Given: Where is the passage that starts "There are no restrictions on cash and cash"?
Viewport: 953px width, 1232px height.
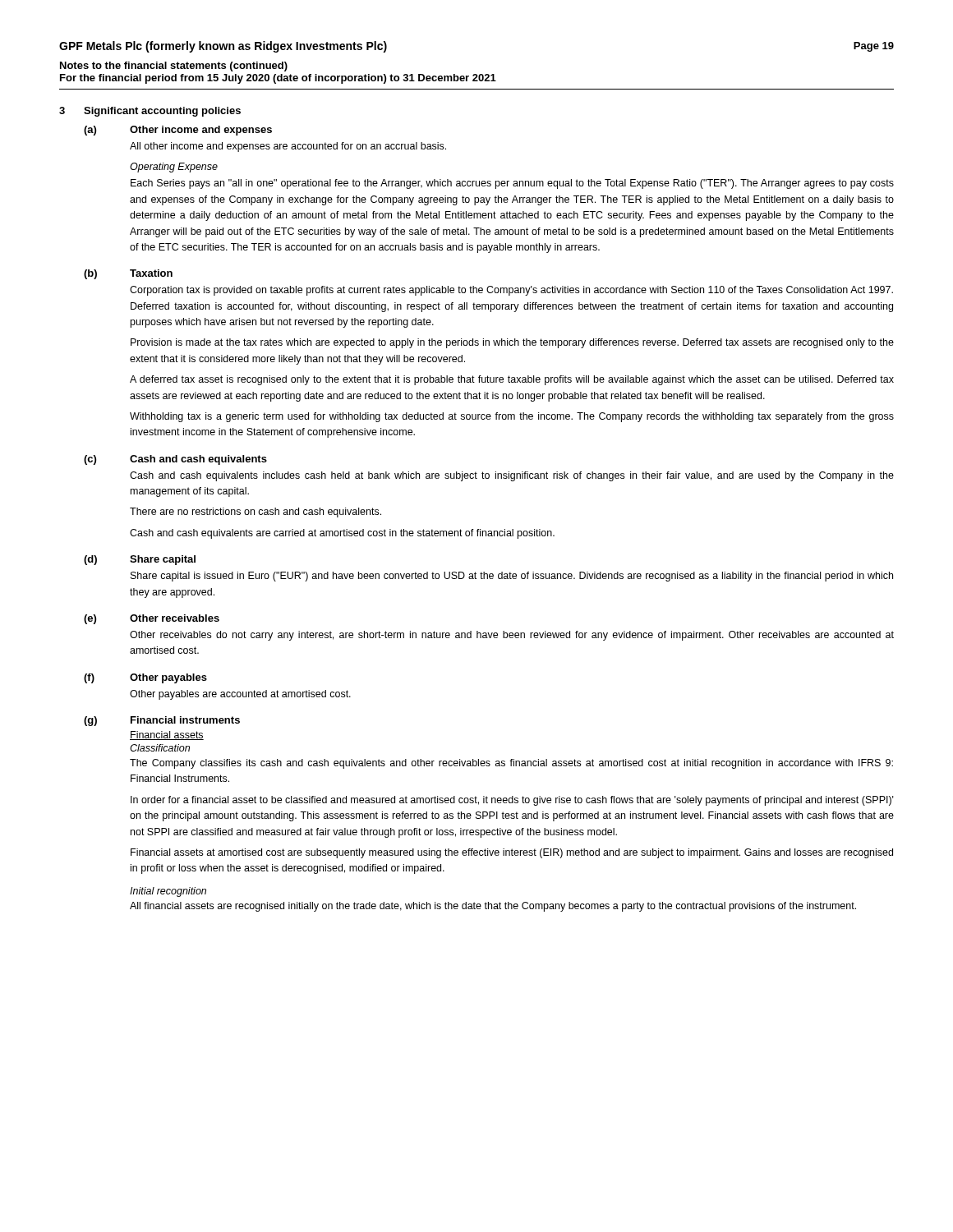Looking at the screenshot, I should [256, 512].
